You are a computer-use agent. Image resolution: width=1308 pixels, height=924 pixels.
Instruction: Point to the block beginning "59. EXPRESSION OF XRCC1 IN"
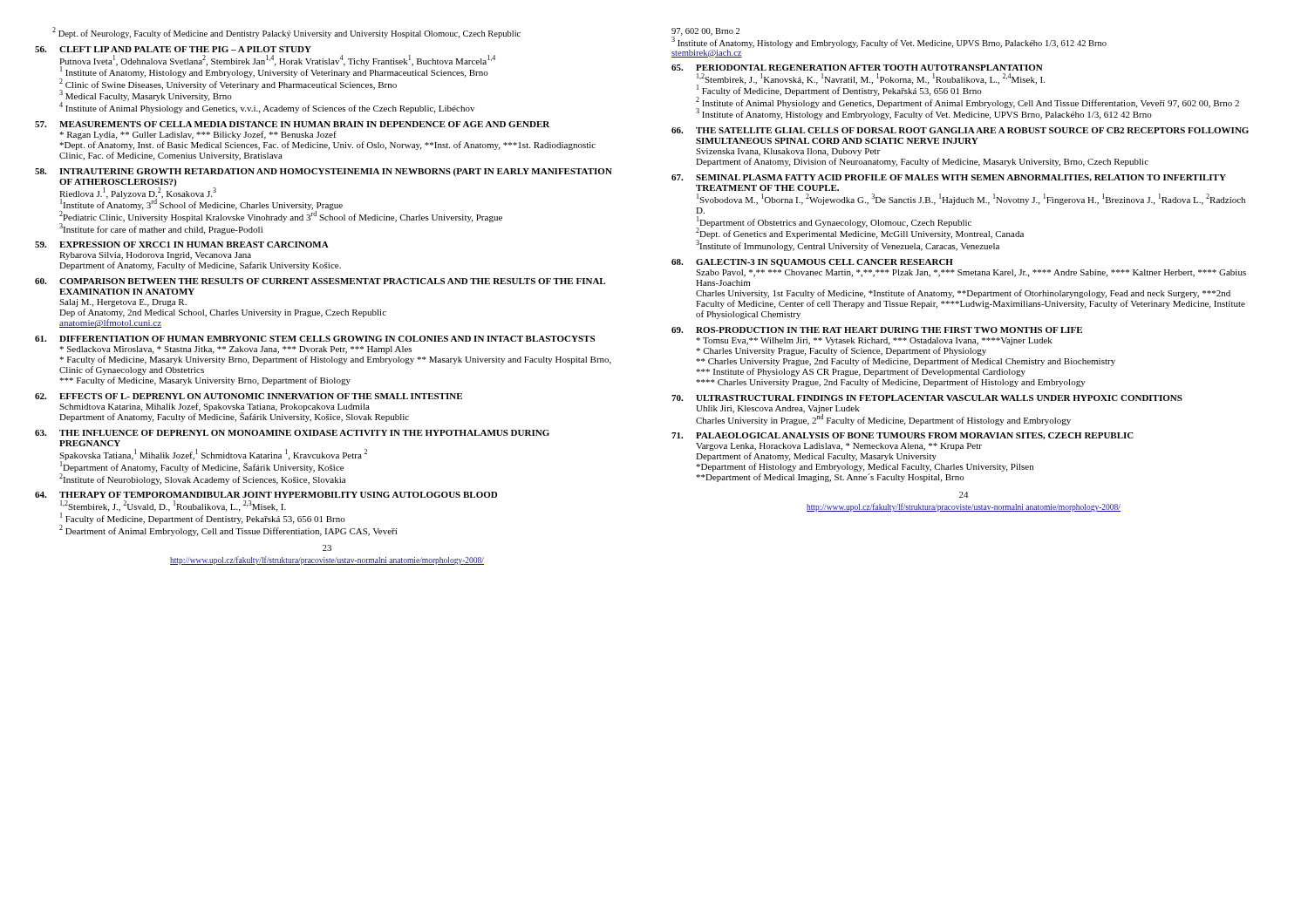tap(324, 255)
